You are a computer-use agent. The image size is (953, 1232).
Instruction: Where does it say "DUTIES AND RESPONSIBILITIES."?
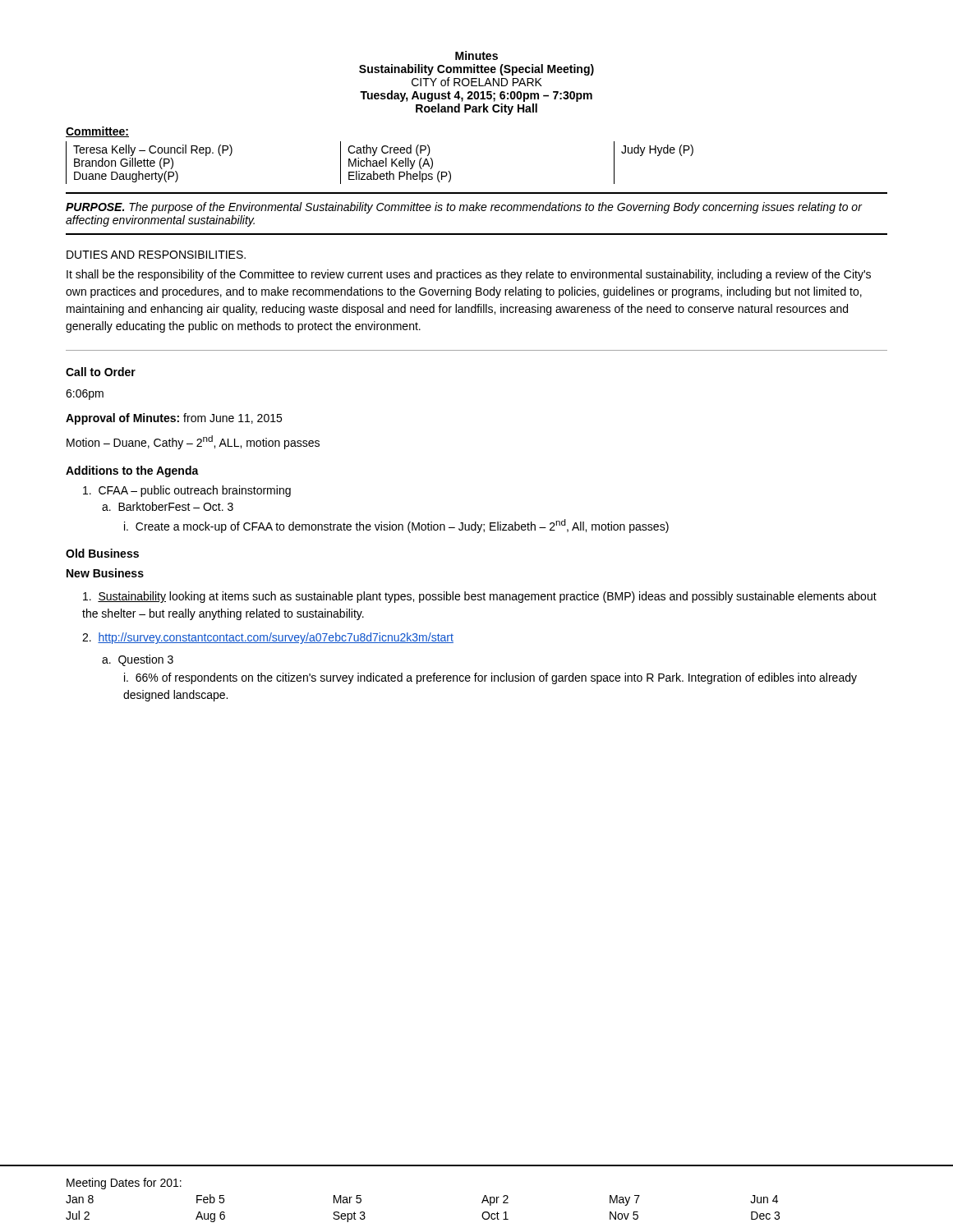coord(156,255)
